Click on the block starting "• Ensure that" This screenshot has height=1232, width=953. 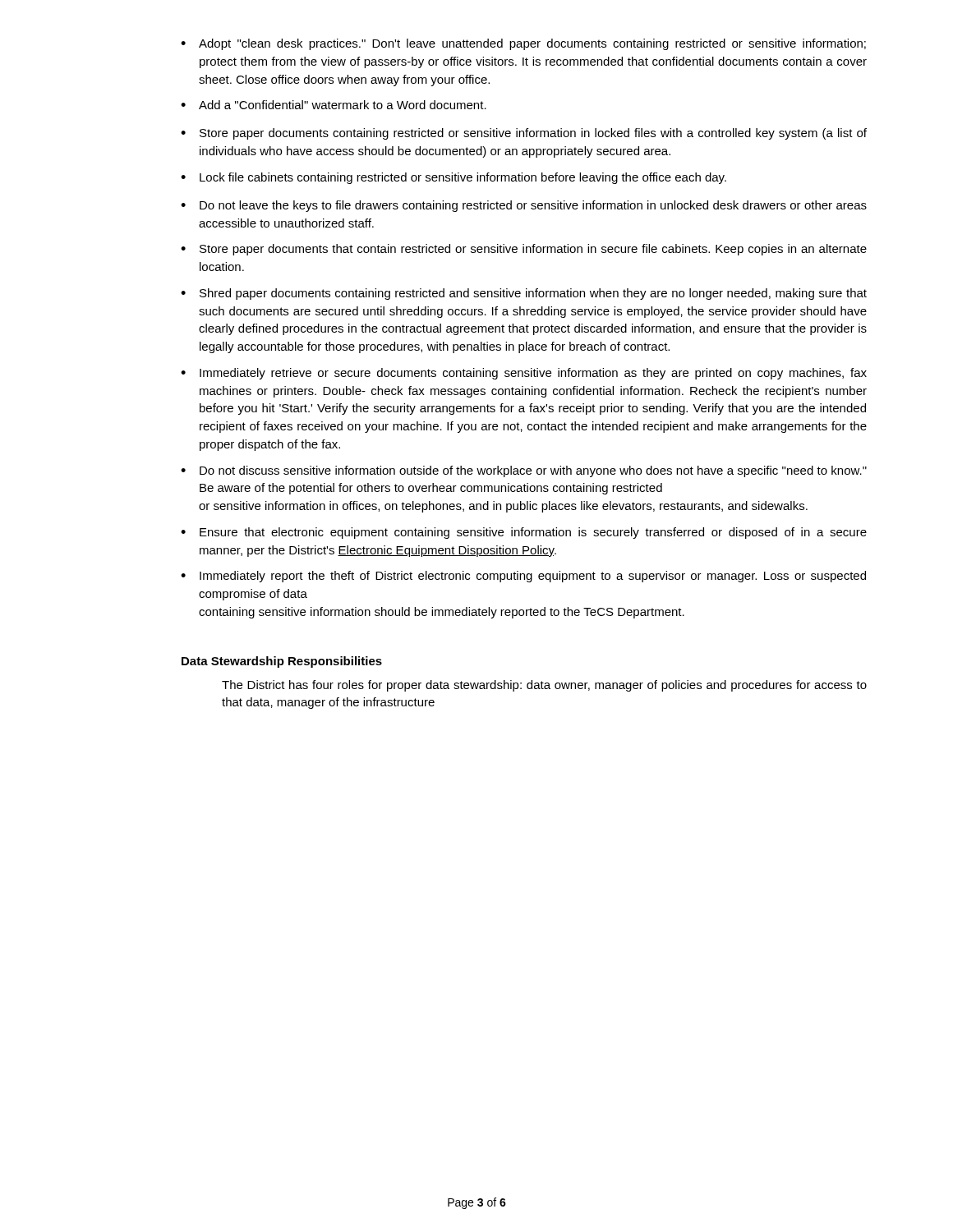point(524,541)
